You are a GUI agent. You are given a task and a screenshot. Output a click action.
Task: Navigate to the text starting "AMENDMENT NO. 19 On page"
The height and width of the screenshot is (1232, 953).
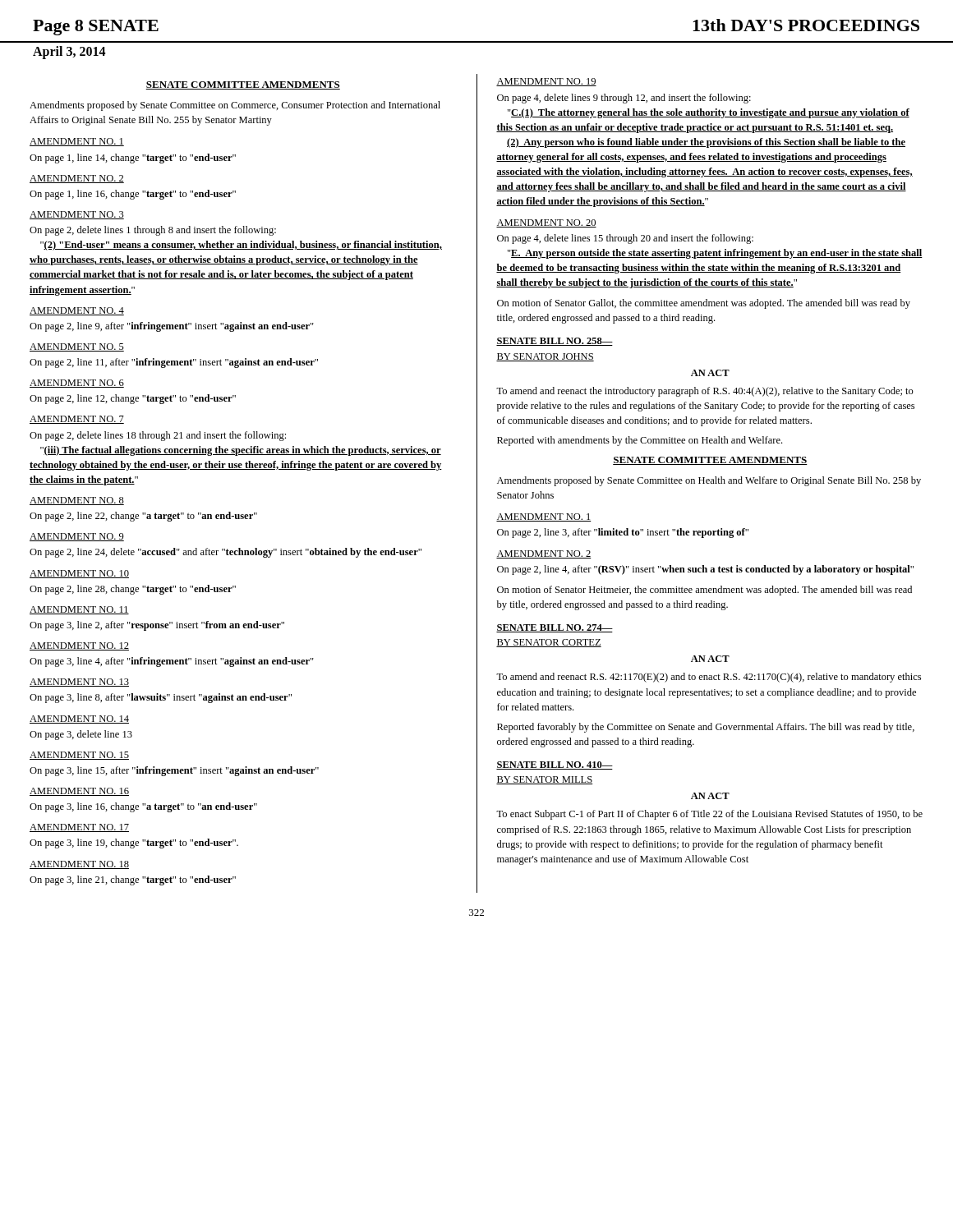click(710, 141)
